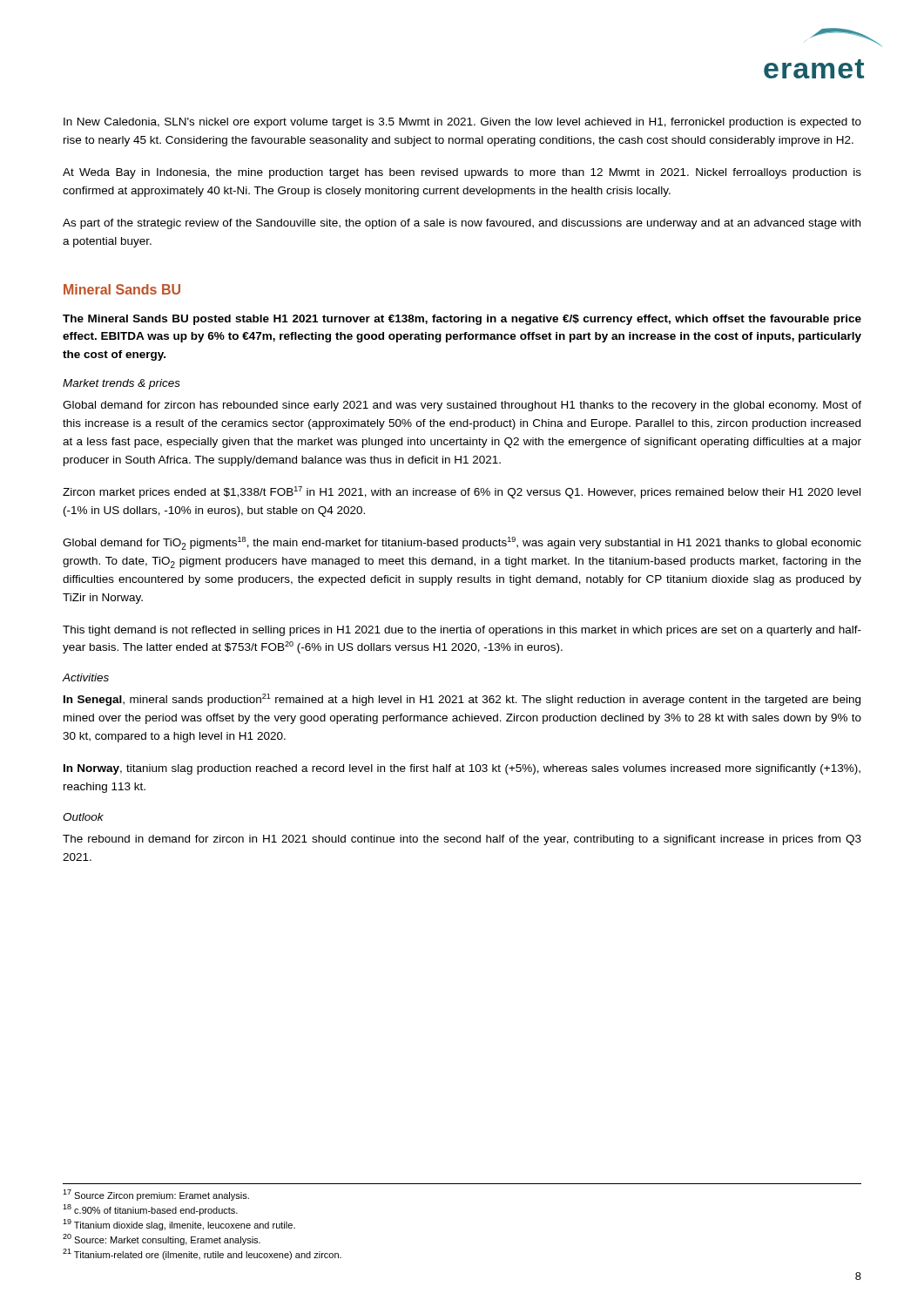
Task: Locate the element starting "This tight demand is not"
Action: click(462, 638)
